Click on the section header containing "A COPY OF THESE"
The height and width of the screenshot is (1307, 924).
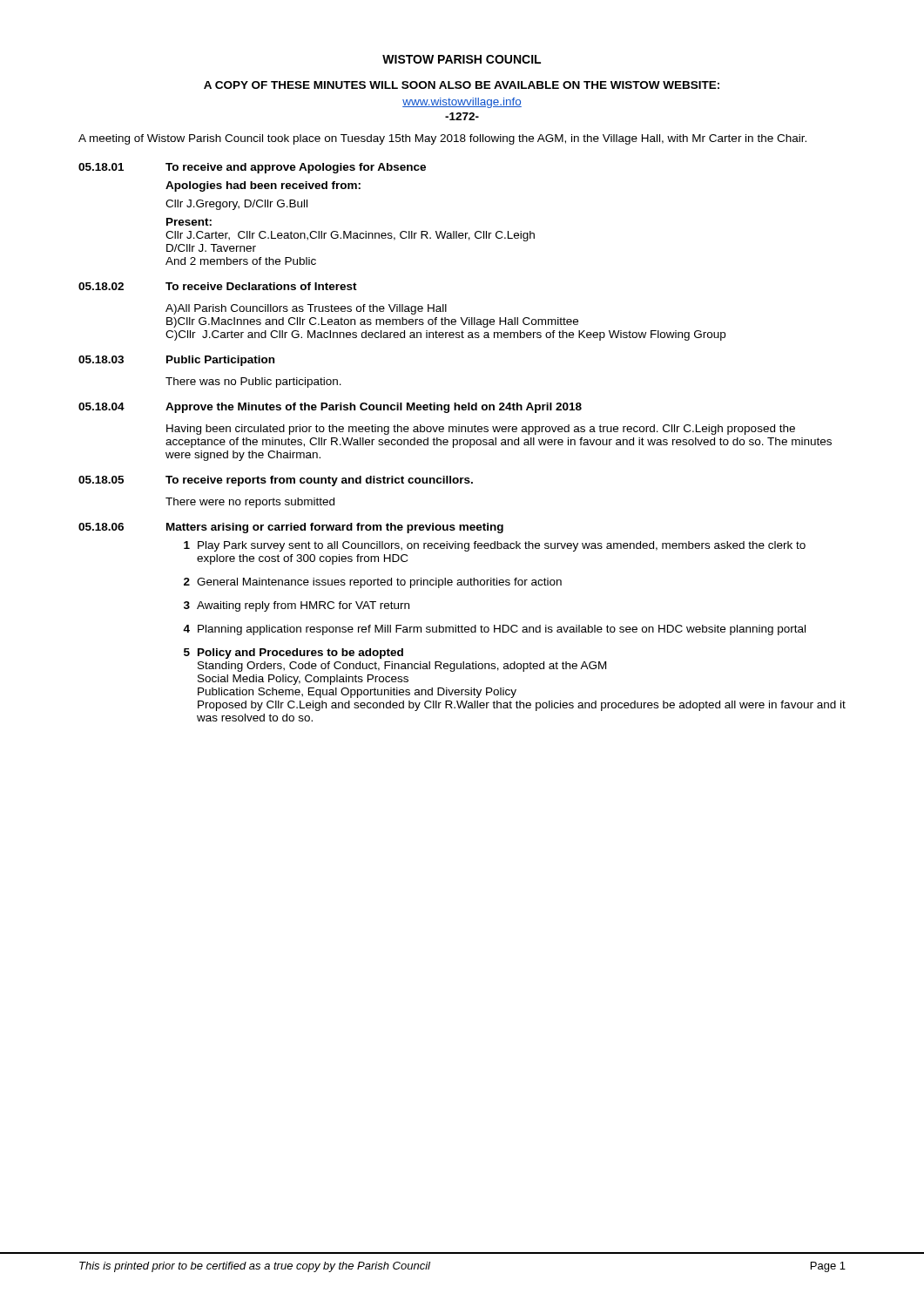[x=462, y=101]
